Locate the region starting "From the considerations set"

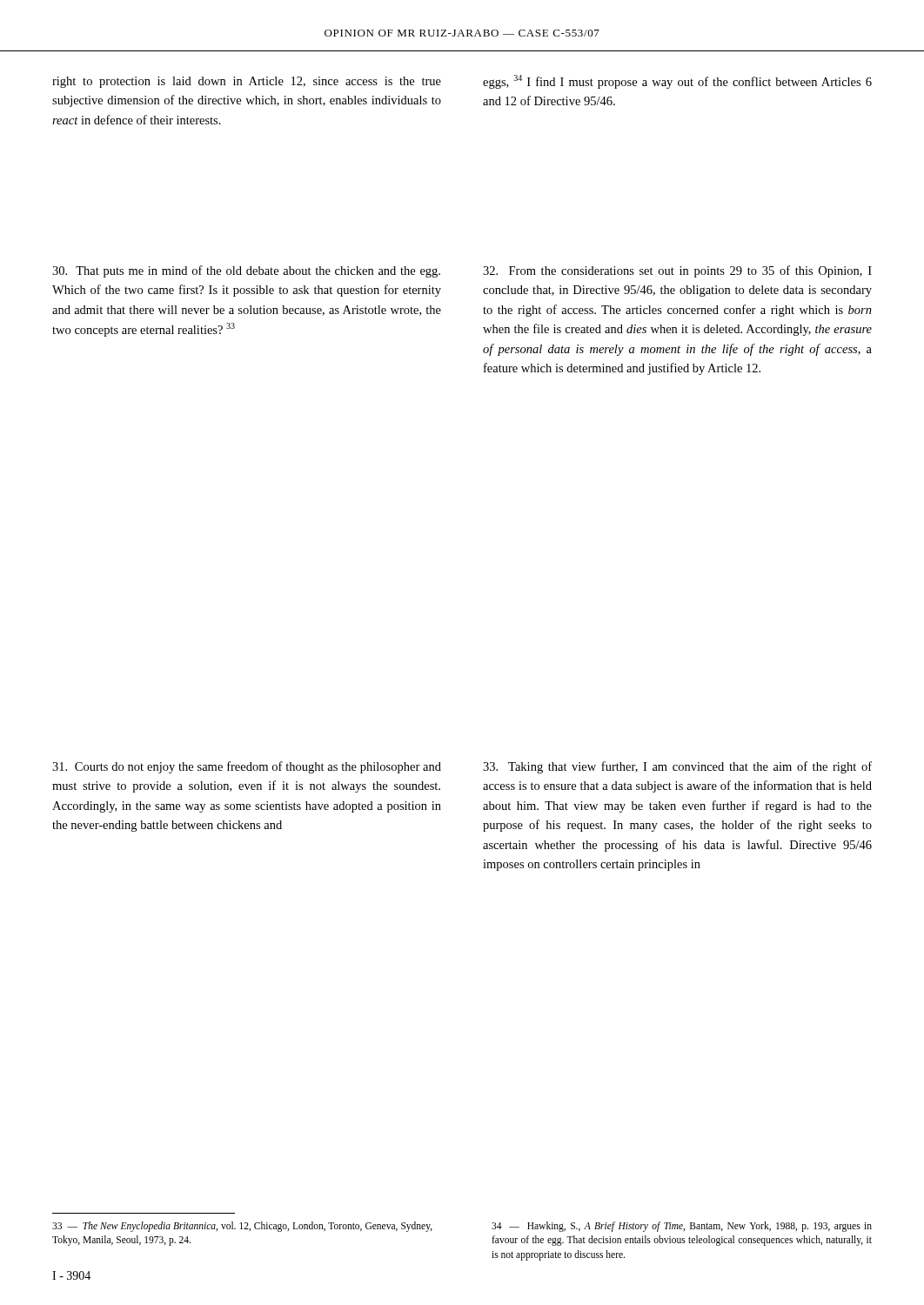coord(677,319)
